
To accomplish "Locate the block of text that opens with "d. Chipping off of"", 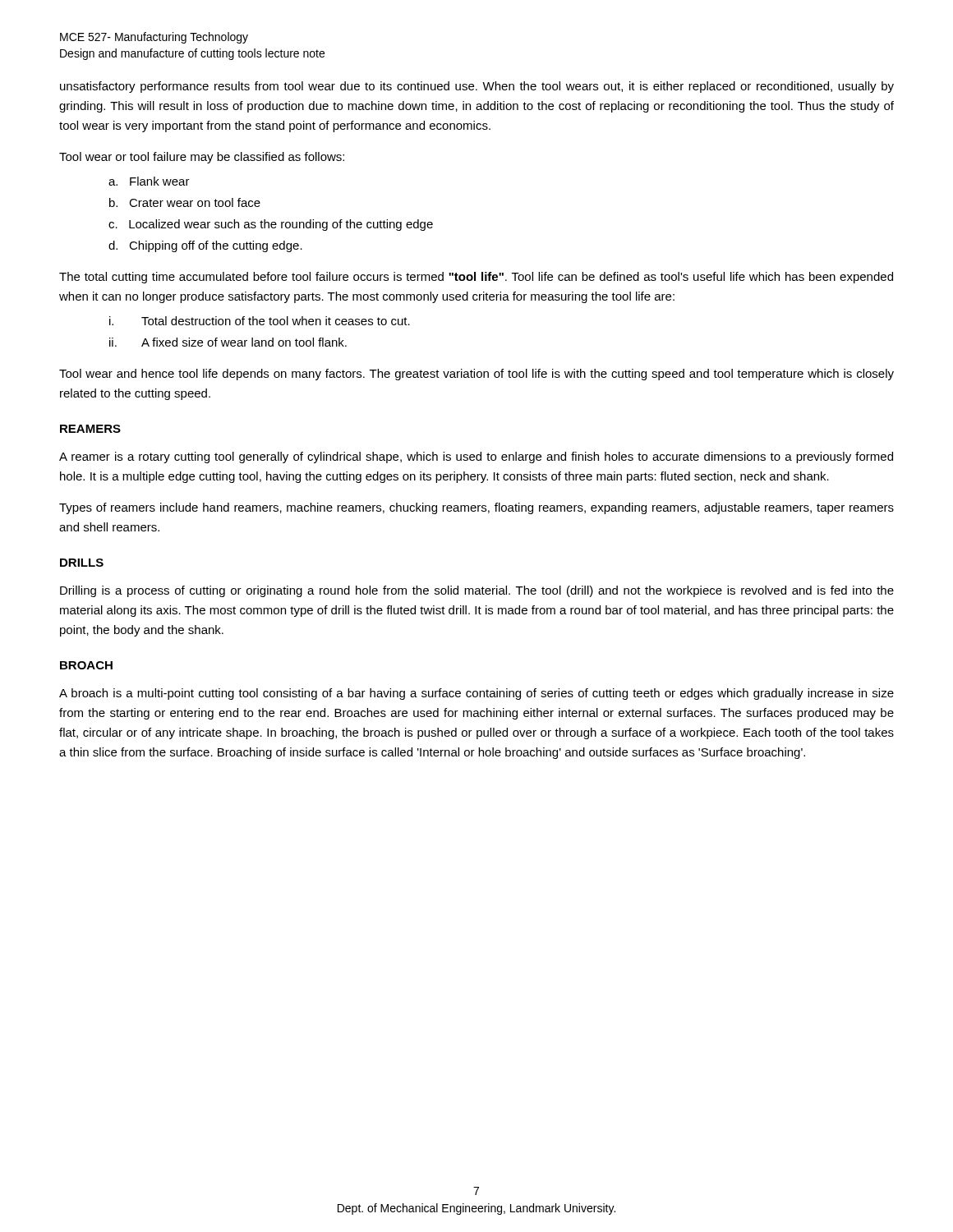I will click(x=206, y=245).
